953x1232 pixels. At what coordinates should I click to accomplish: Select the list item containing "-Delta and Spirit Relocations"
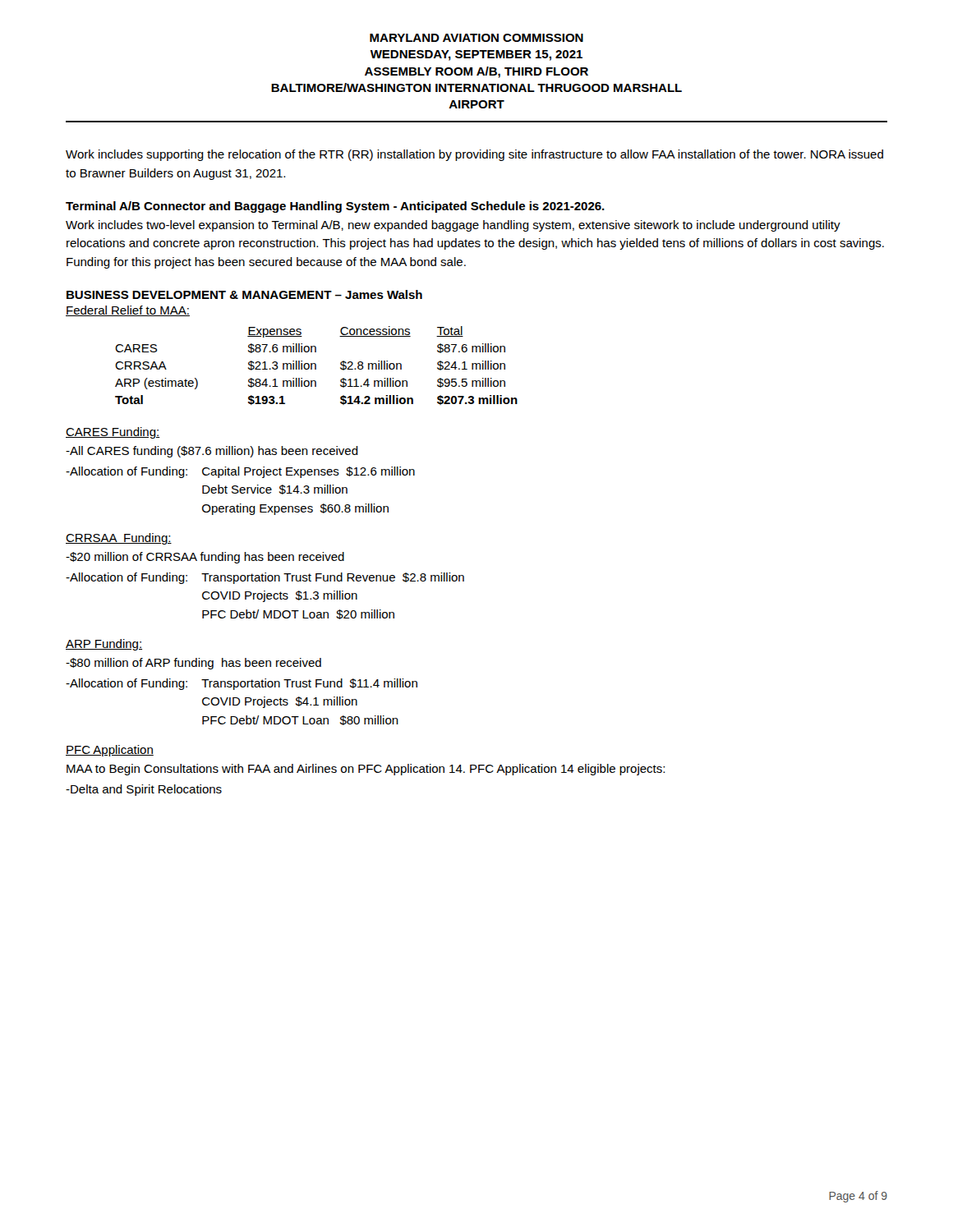pos(144,789)
